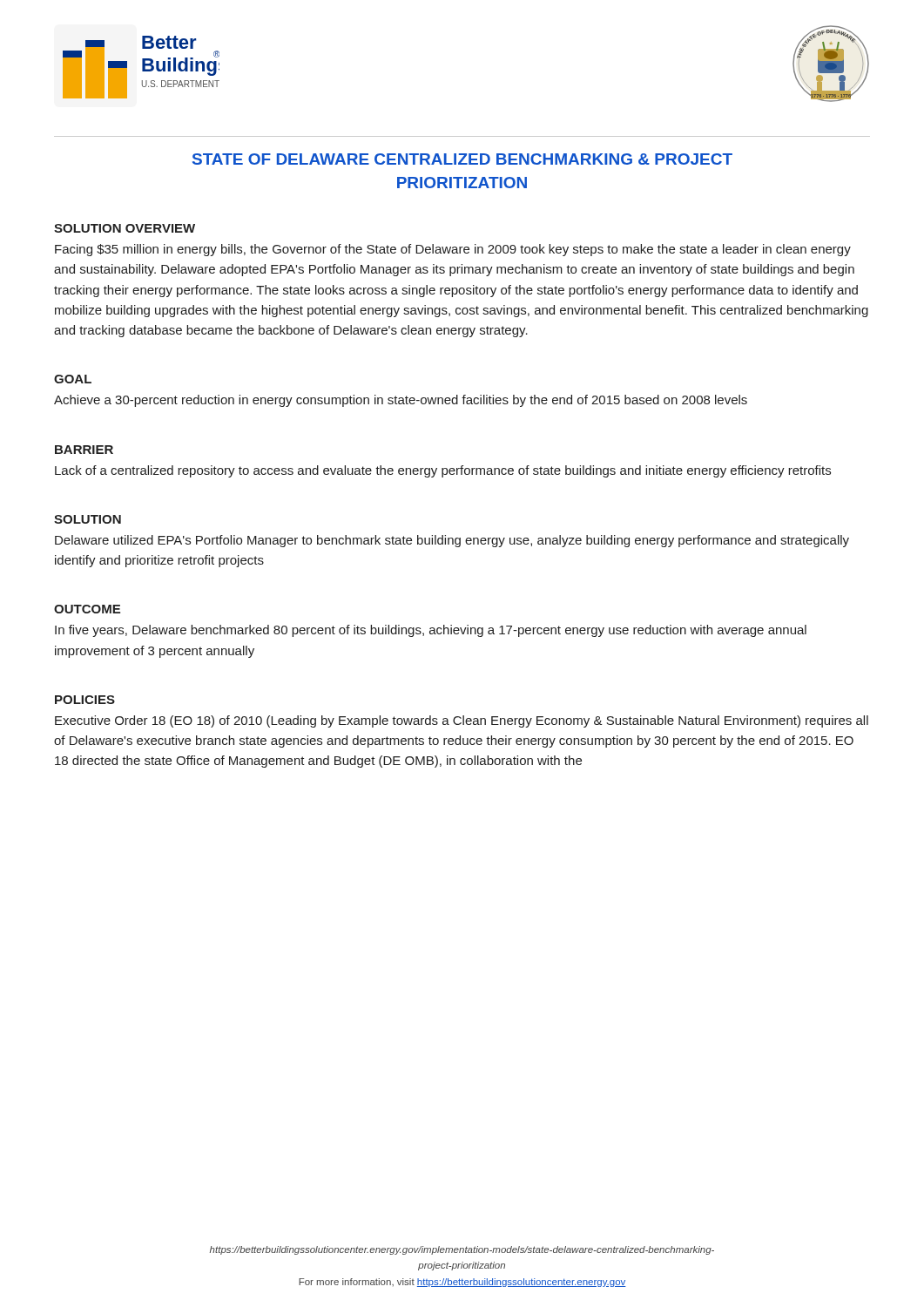Click on the text starting "Facing $35 million"
Image resolution: width=924 pixels, height=1307 pixels.
461,289
